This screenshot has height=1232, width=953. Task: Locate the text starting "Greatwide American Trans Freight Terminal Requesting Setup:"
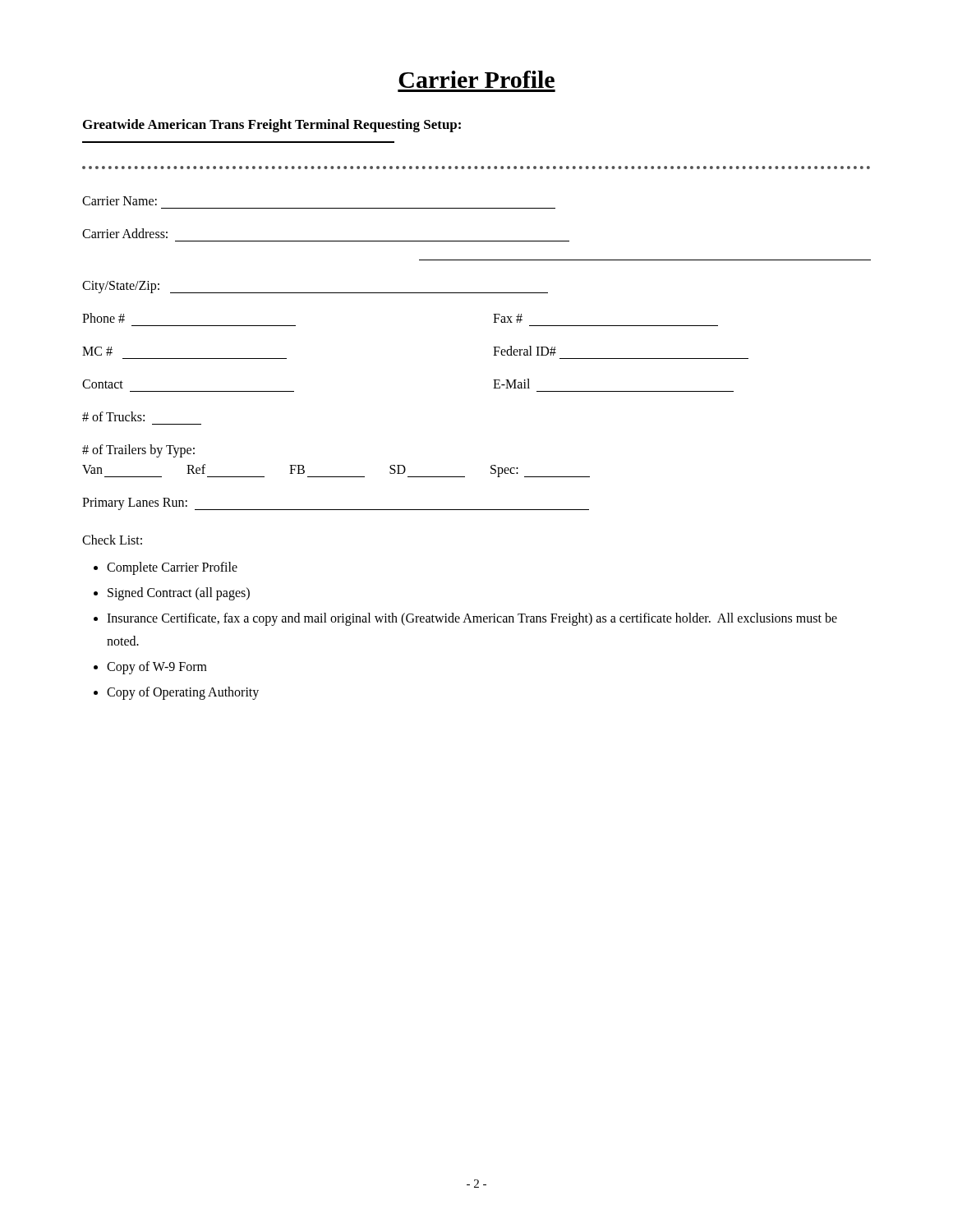pos(272,124)
